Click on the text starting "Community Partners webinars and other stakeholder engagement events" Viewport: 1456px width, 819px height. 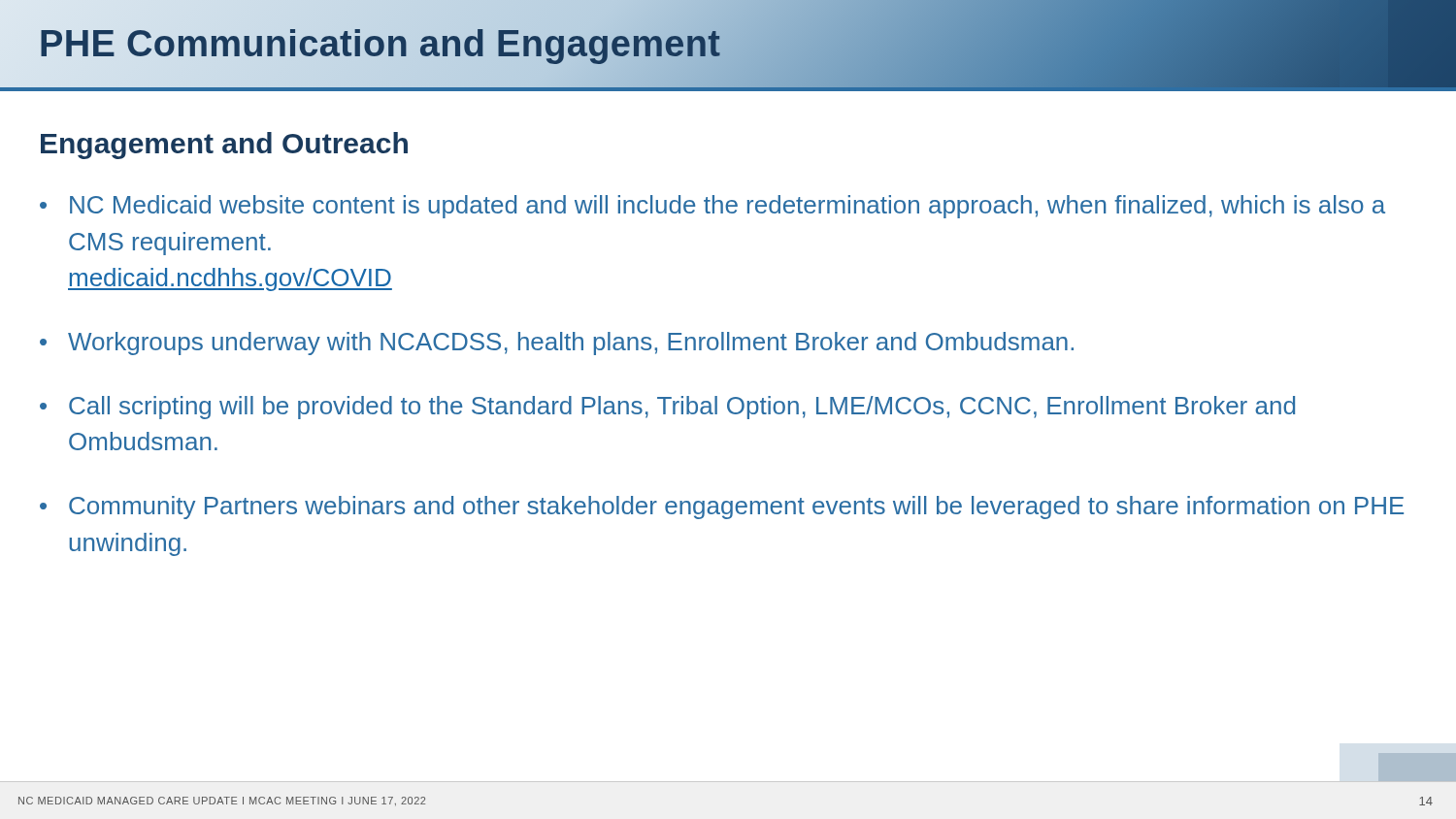pos(736,524)
